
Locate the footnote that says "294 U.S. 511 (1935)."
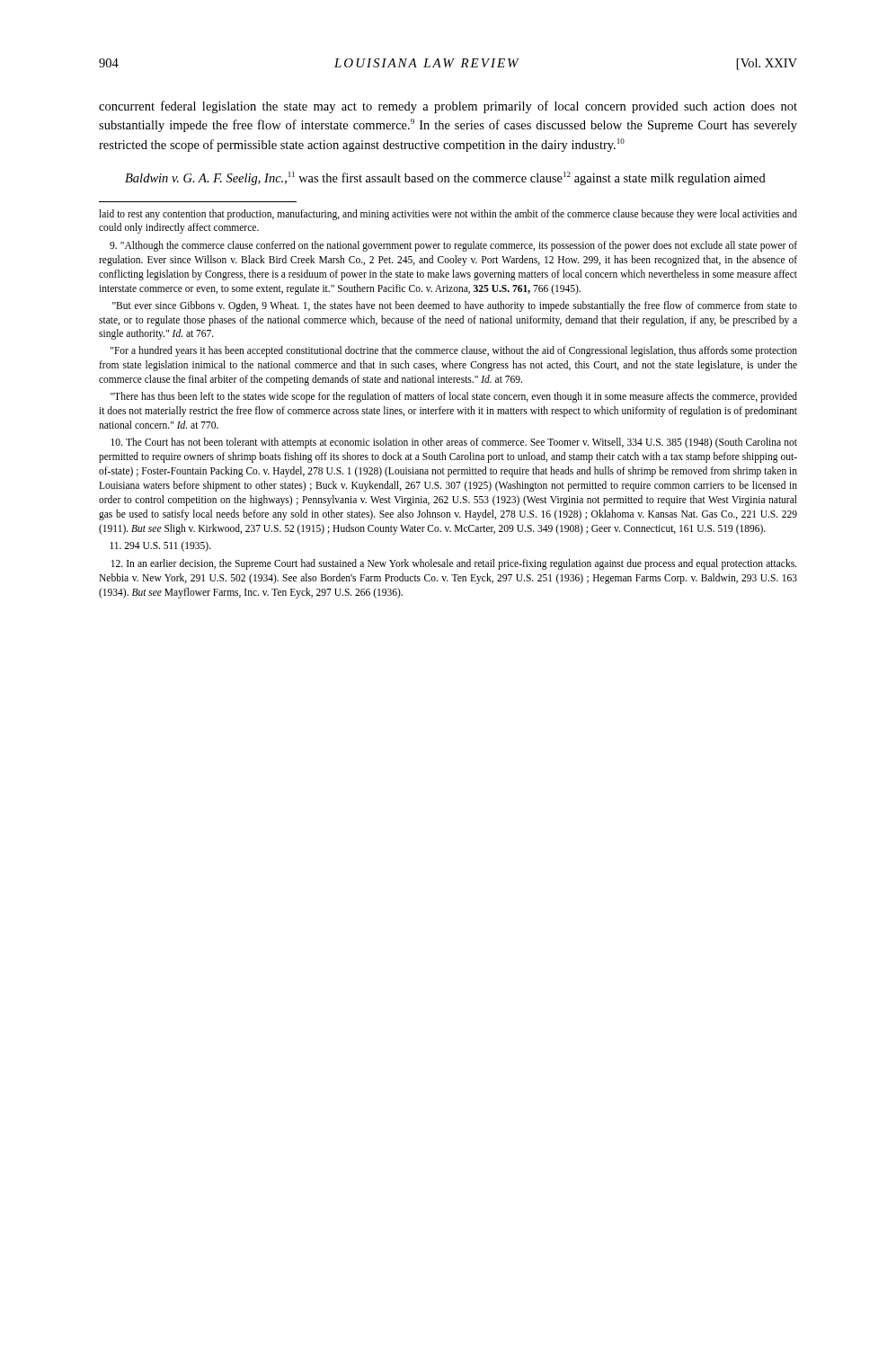(448, 547)
